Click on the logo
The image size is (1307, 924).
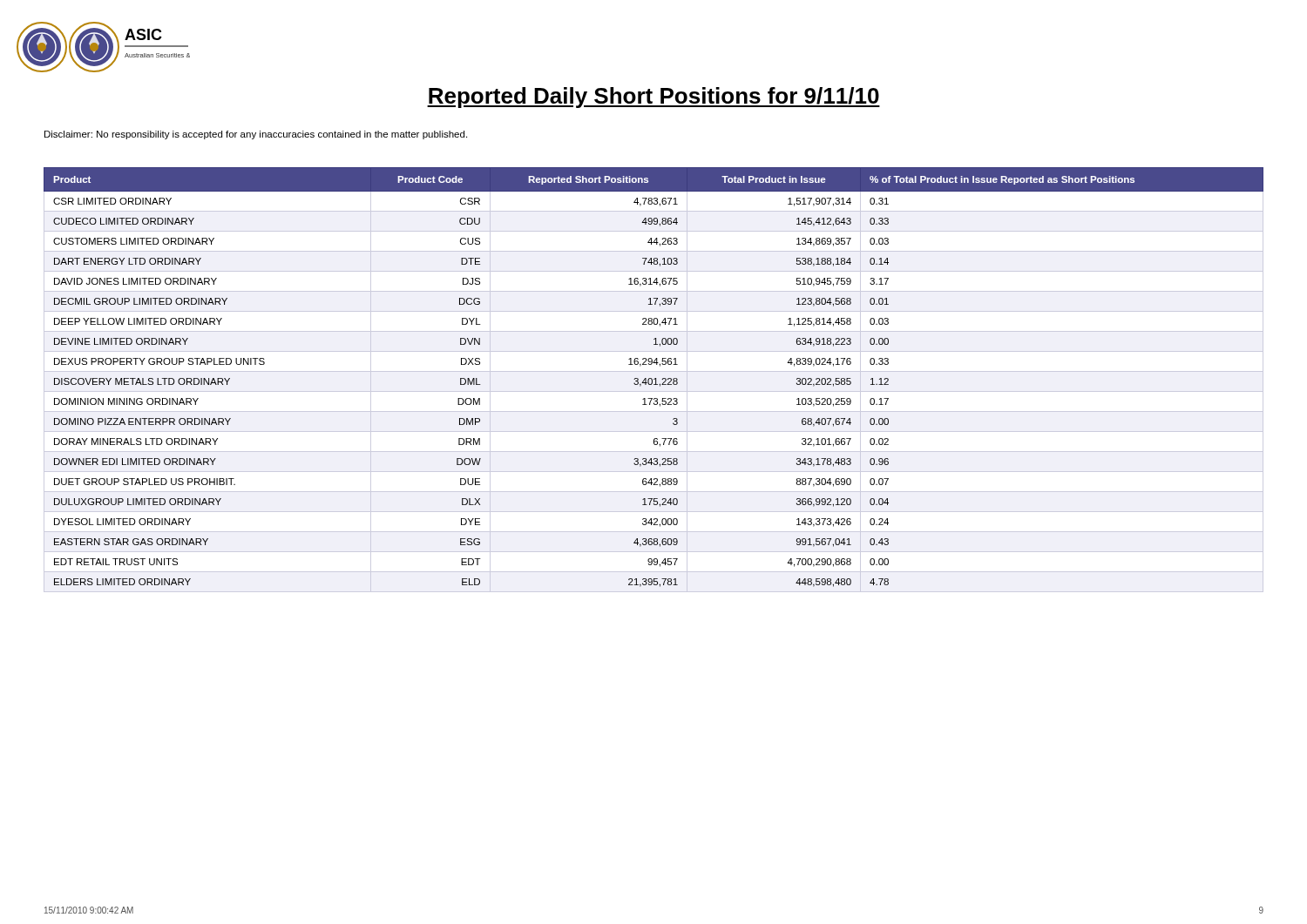103,49
